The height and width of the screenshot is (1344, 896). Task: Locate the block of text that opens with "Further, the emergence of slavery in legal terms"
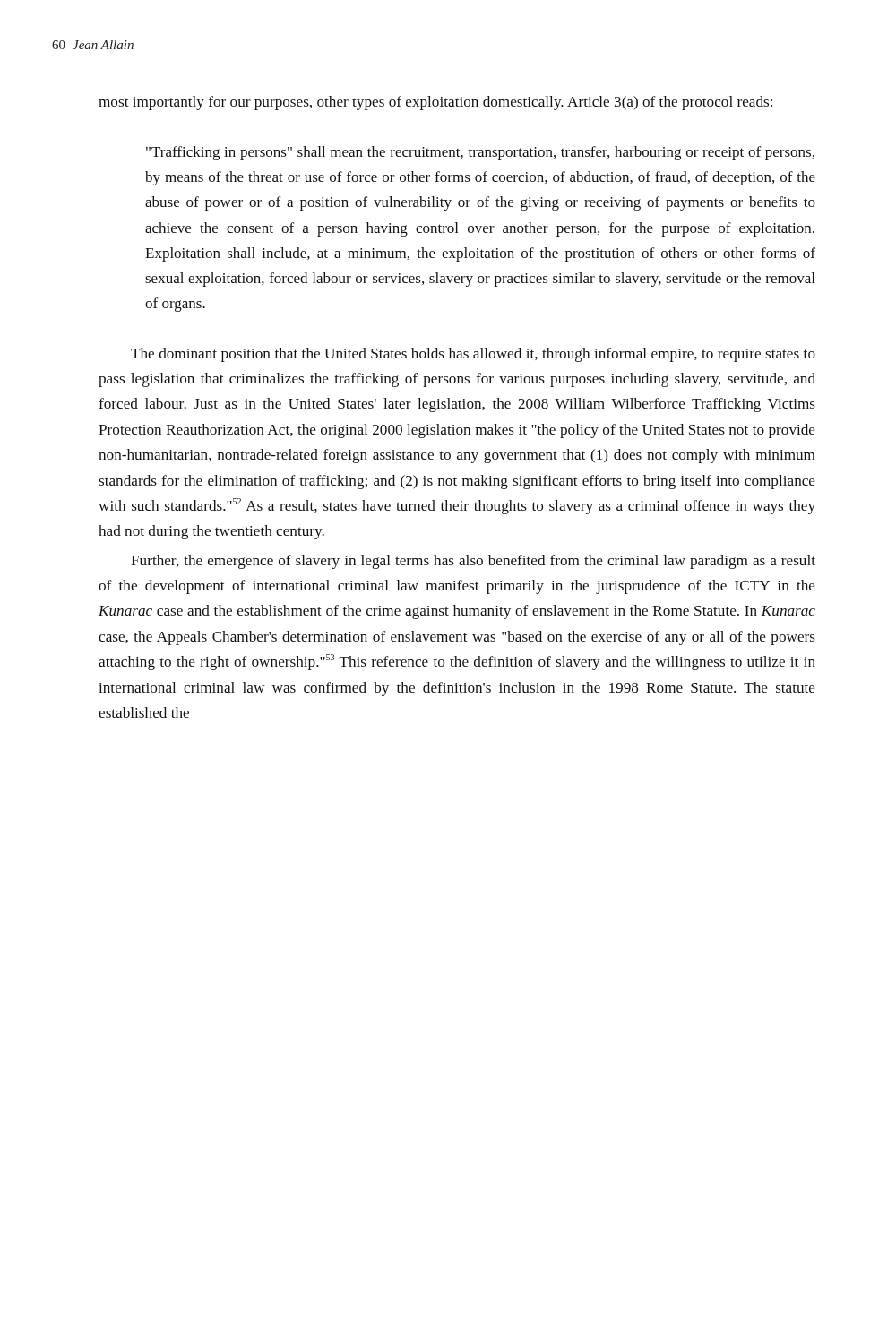[457, 636]
